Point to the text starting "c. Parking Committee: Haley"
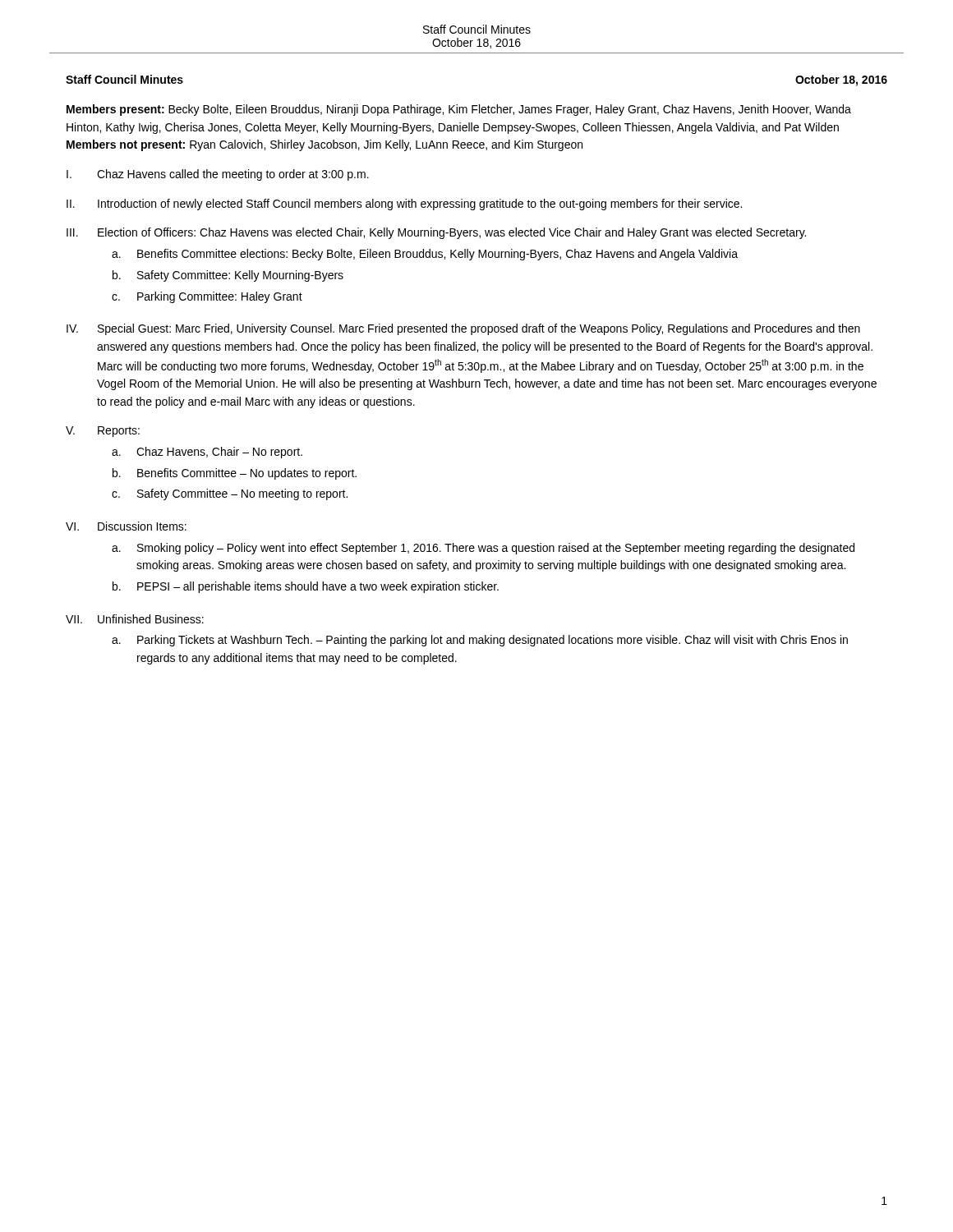 click(x=207, y=297)
